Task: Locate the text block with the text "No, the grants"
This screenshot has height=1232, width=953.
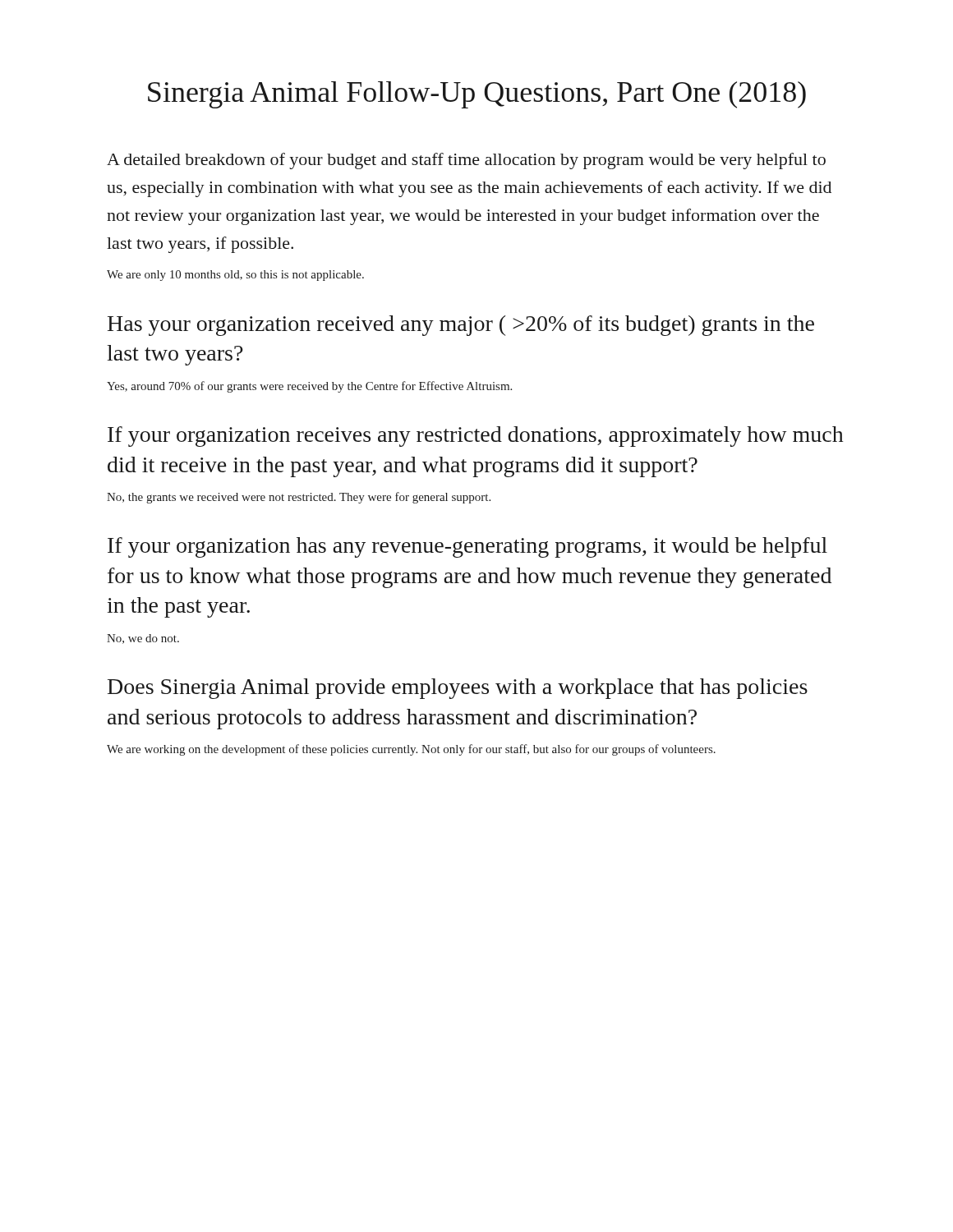Action: (x=299, y=497)
